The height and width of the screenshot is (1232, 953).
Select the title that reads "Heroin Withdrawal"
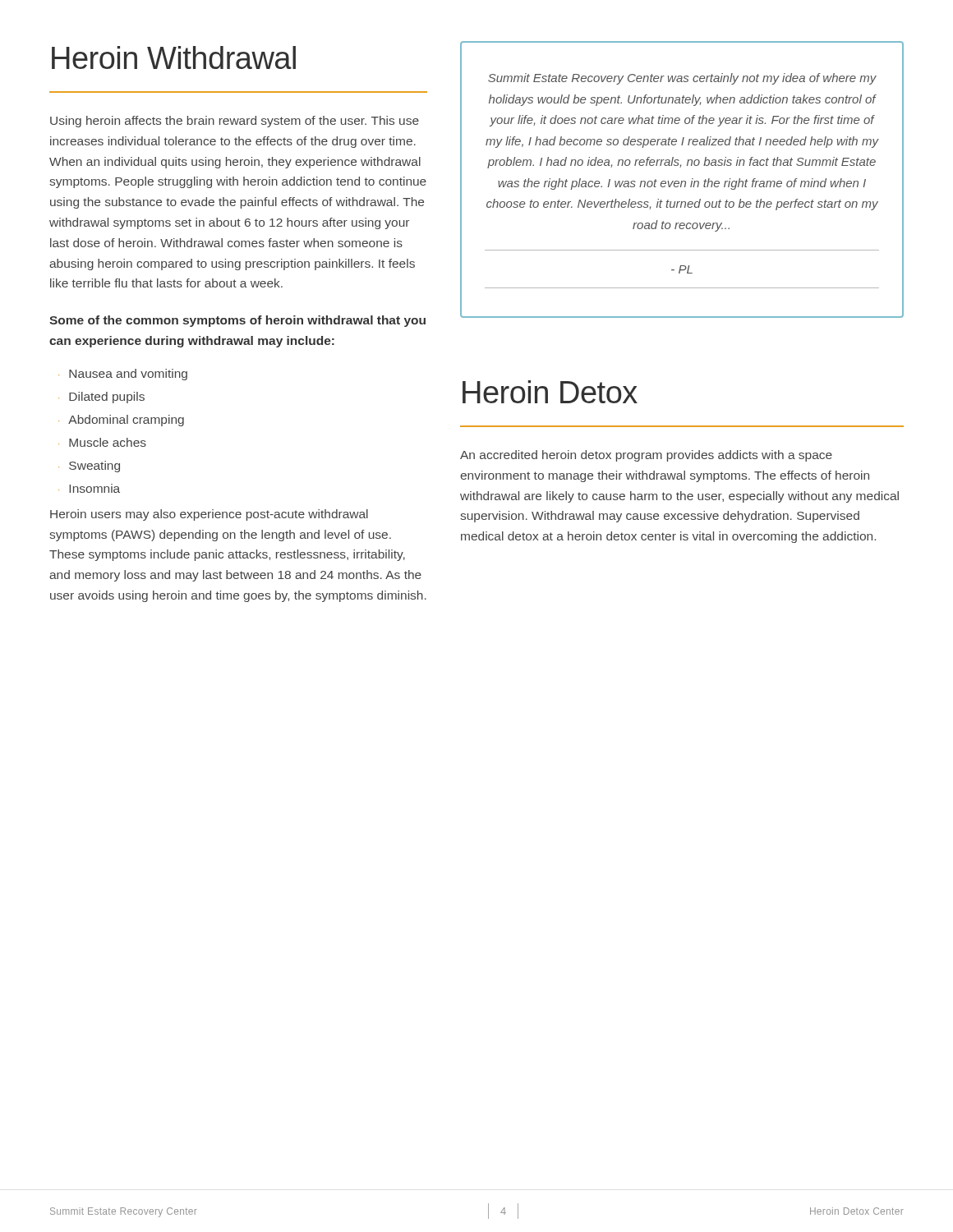(x=238, y=59)
